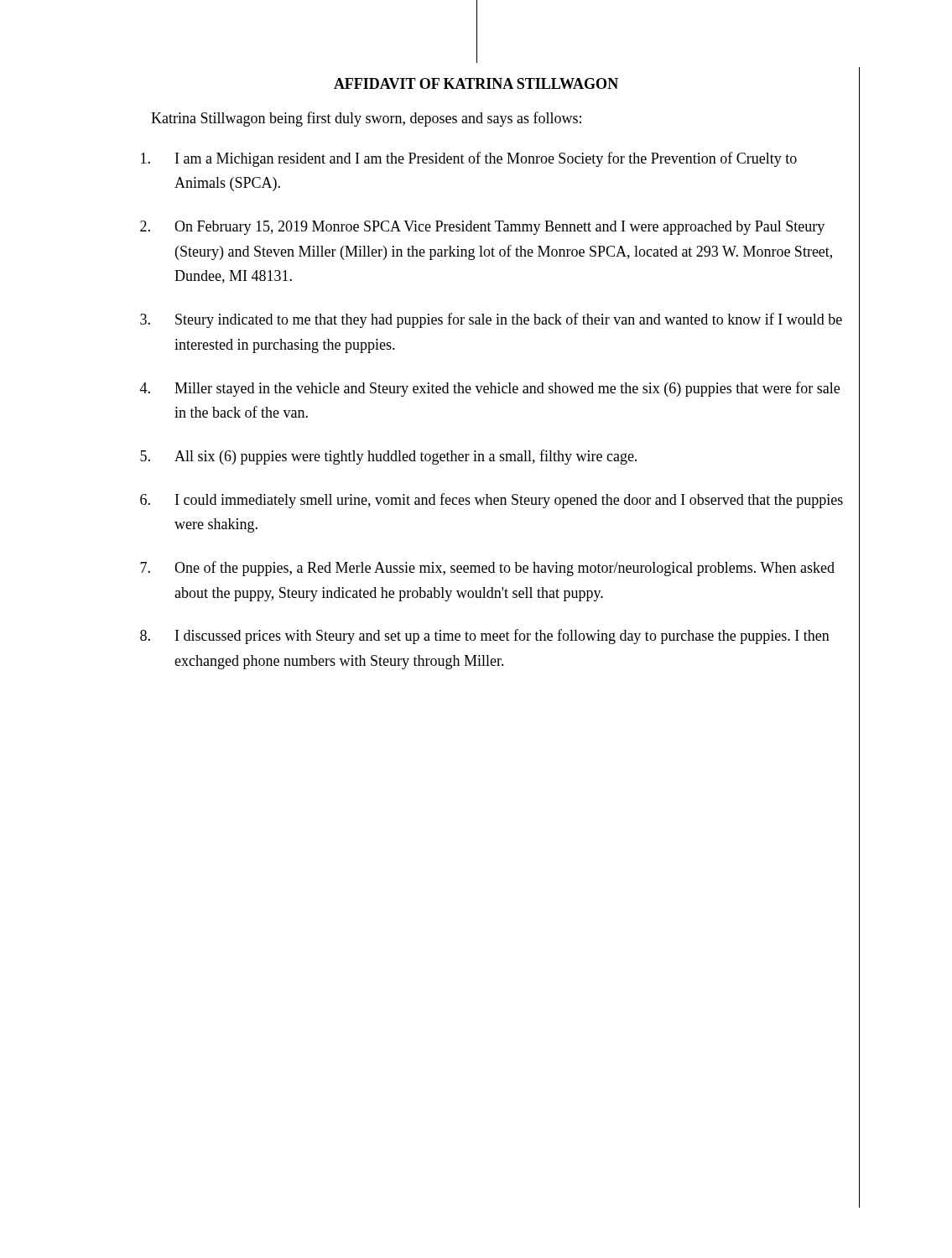The image size is (952, 1258).
Task: Locate the element starting "I am a Michigan resident and I"
Action: [475, 171]
